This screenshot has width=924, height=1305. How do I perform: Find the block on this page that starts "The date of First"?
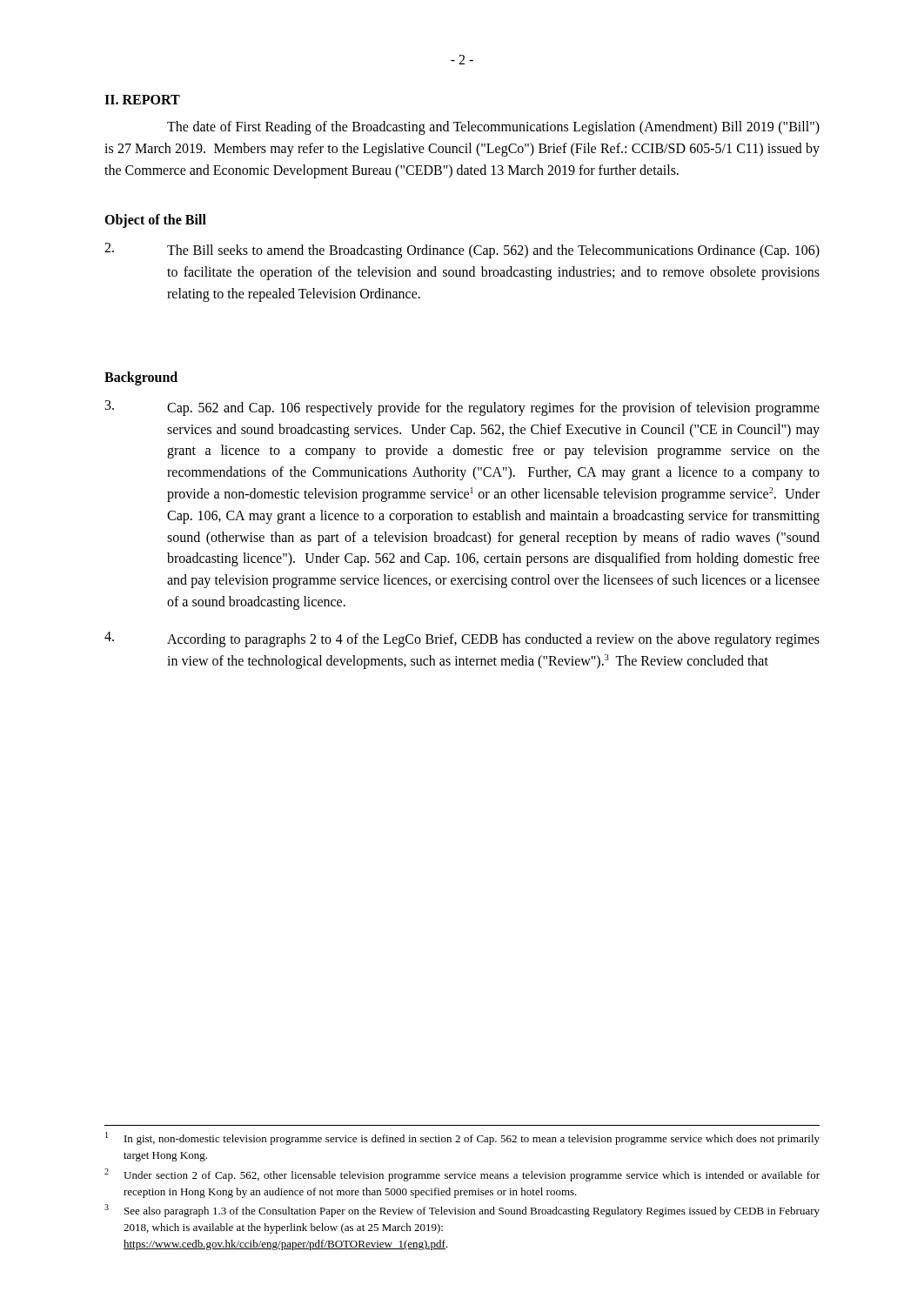(x=462, y=148)
